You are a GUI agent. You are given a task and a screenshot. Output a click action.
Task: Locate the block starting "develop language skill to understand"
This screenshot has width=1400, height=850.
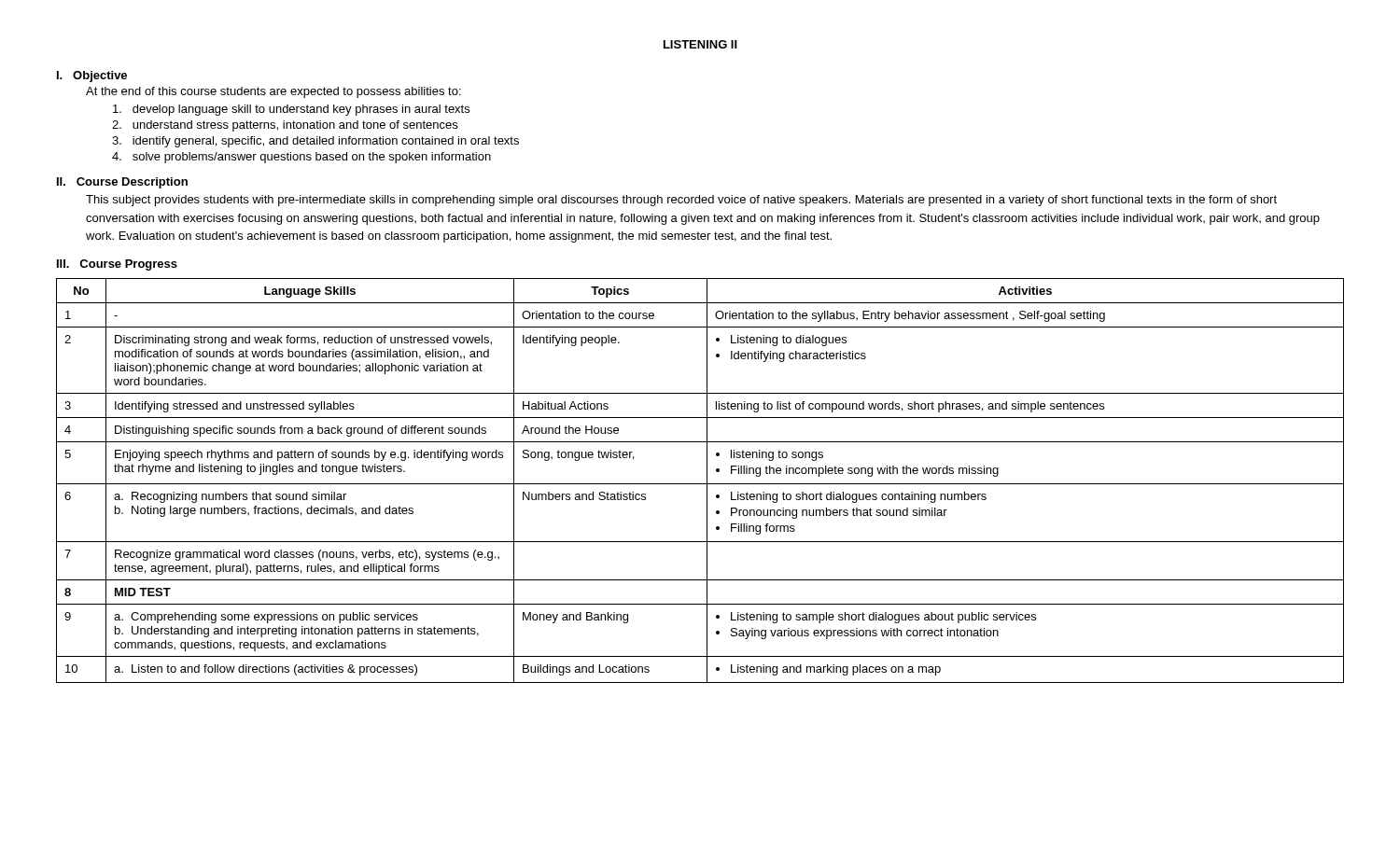(291, 109)
